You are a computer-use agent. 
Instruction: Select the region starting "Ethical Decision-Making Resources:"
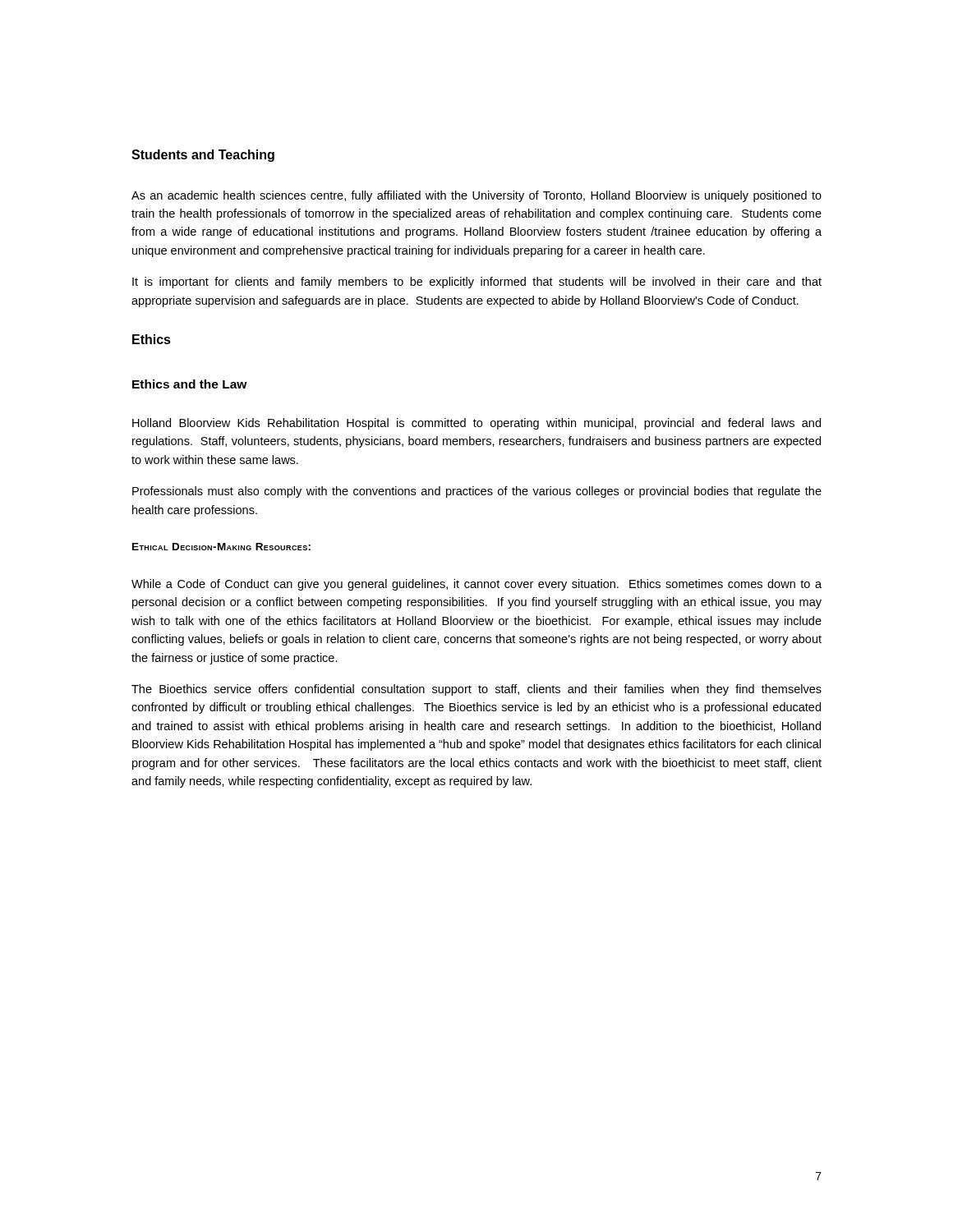coord(222,547)
